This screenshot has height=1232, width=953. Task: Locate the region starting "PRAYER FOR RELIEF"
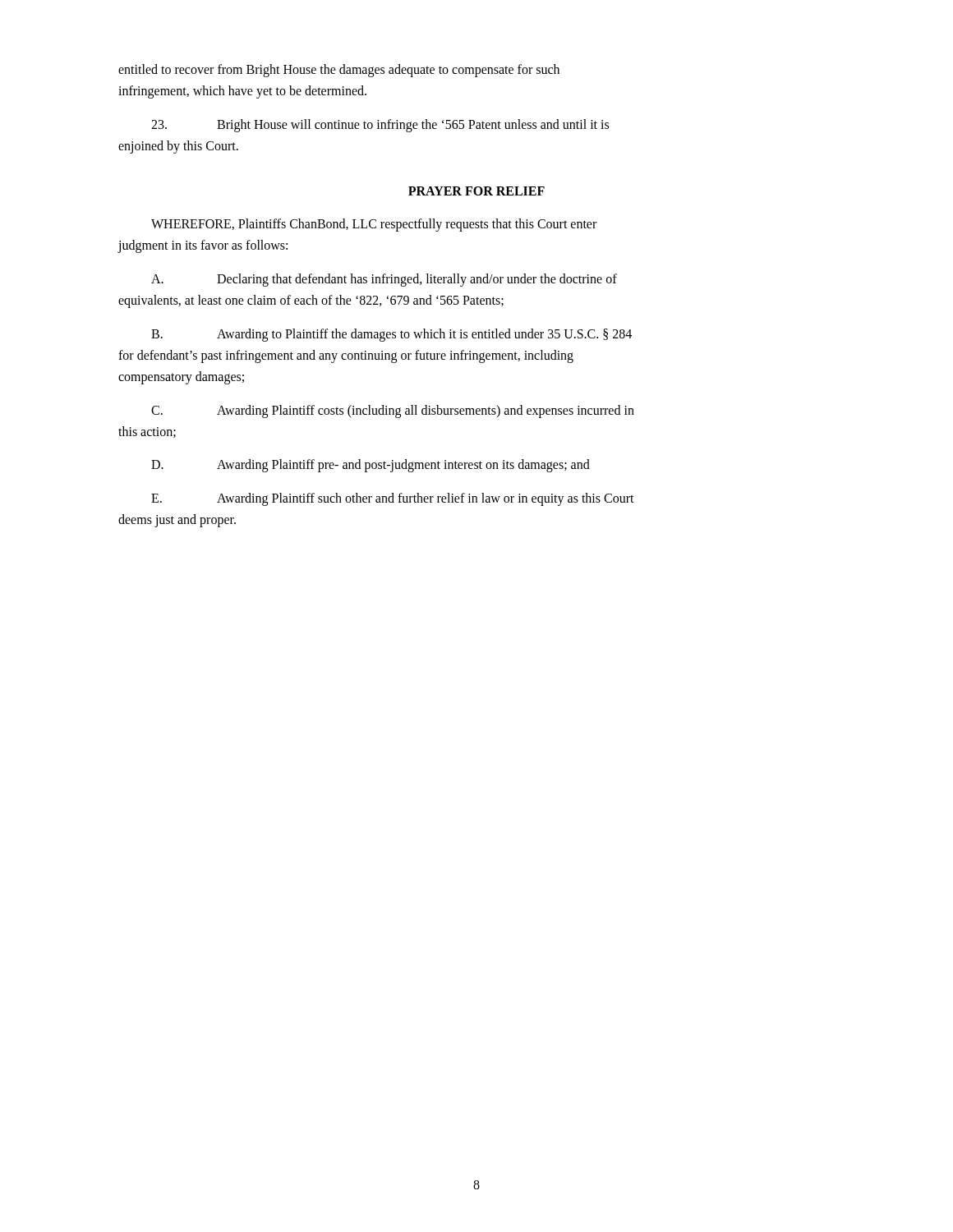pyautogui.click(x=476, y=191)
